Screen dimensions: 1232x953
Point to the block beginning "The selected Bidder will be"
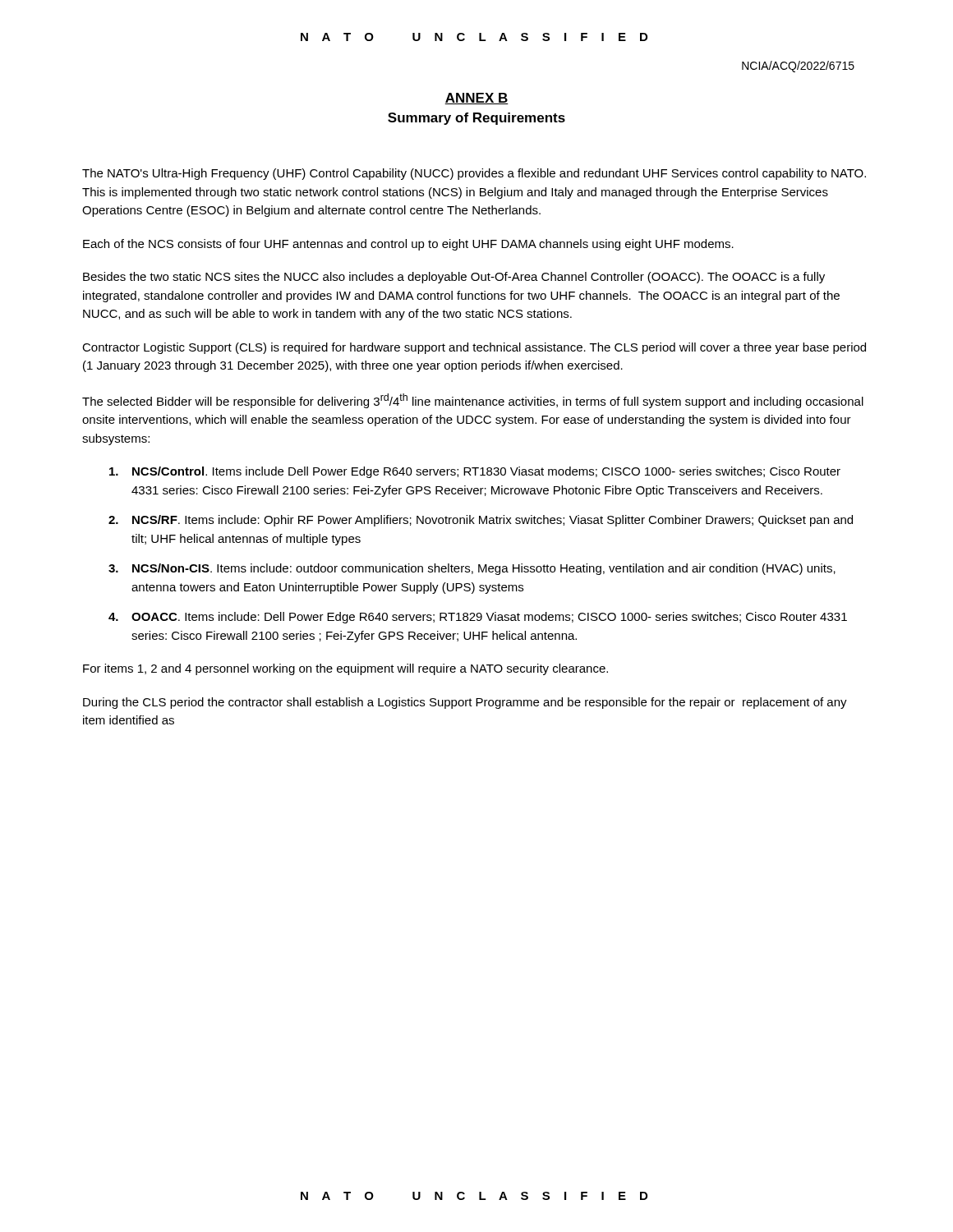click(473, 418)
